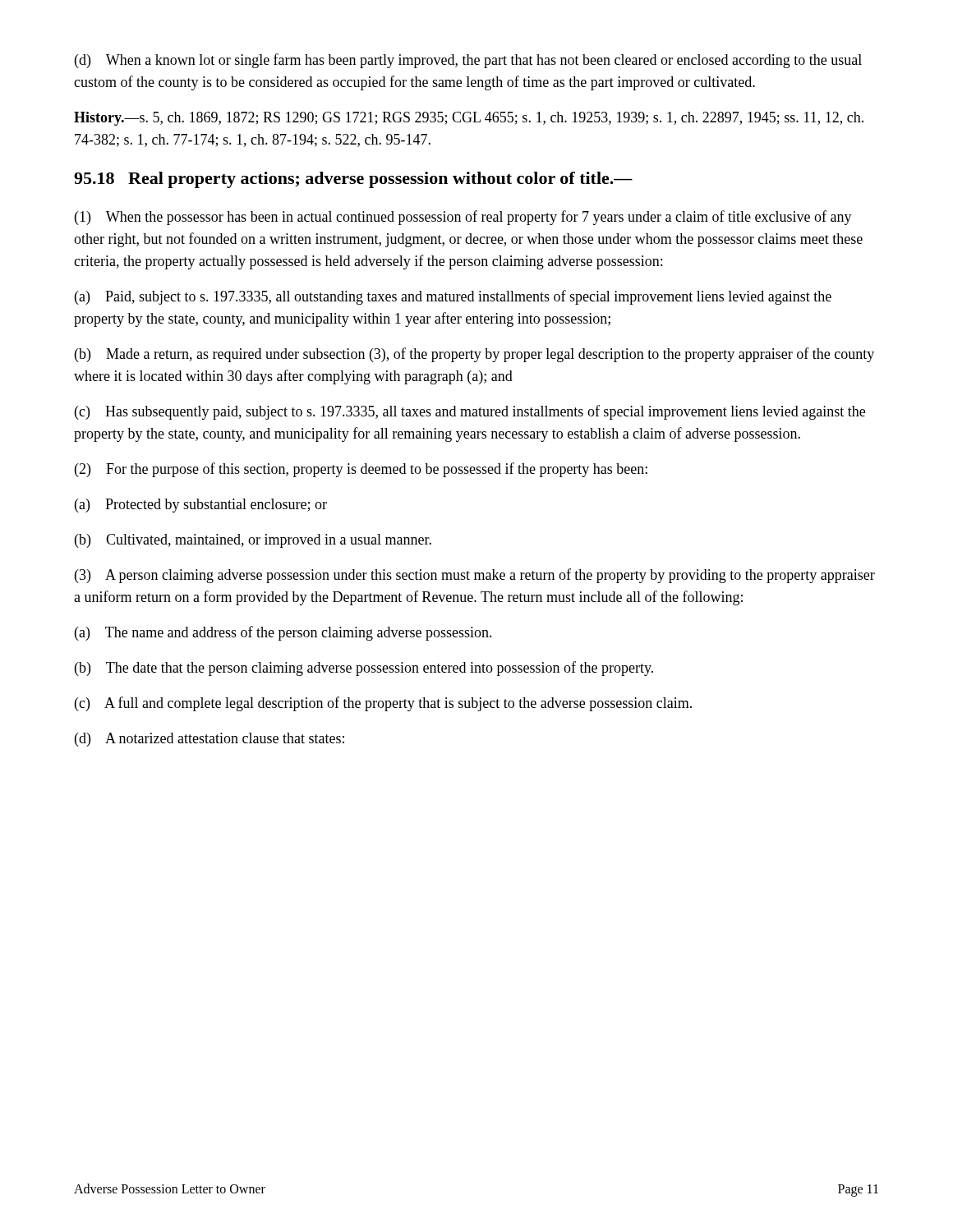Locate the text block starting "(b) The date that the person"
Screen dimensions: 1232x953
point(364,668)
